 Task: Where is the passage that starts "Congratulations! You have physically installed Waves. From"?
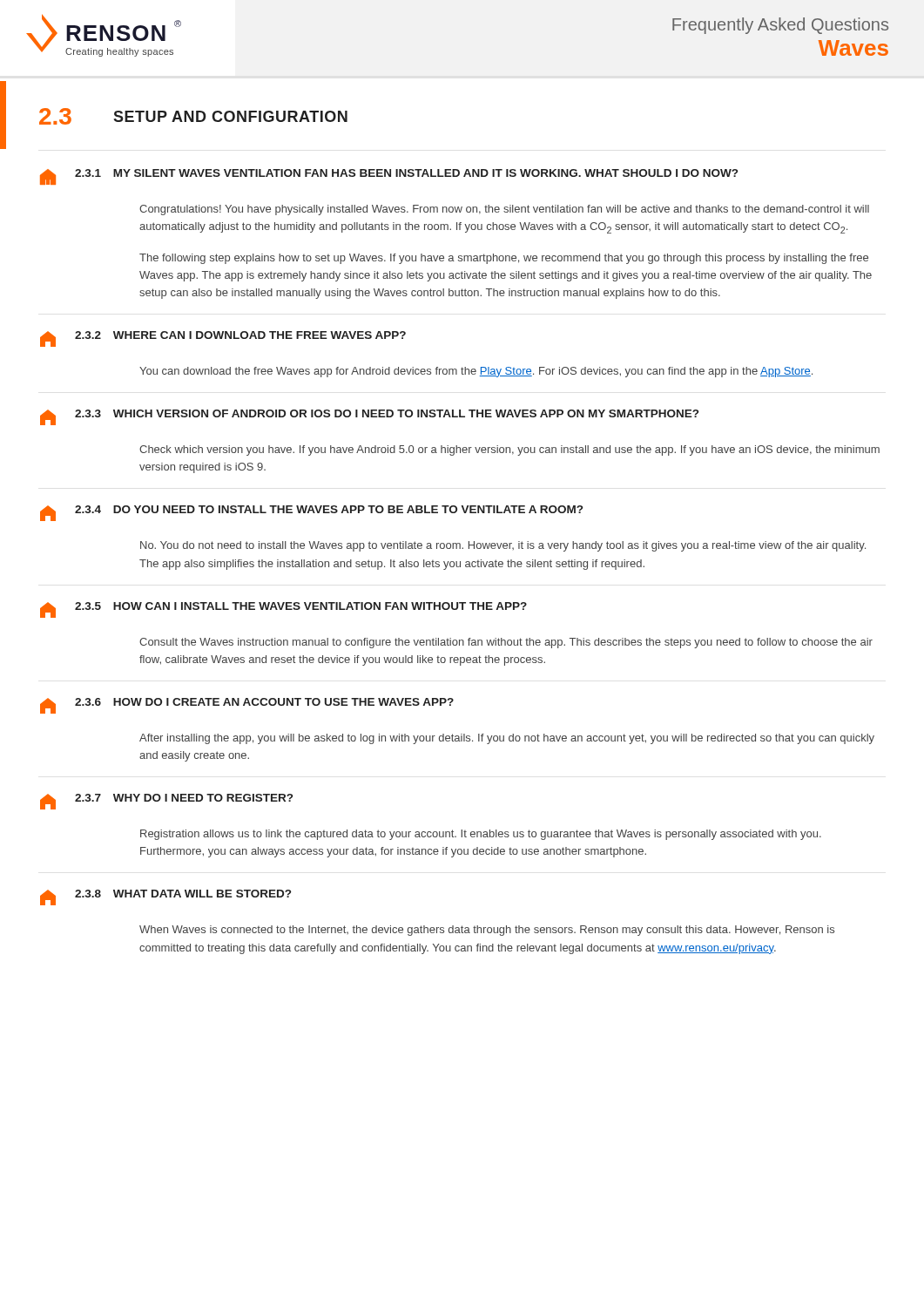point(512,251)
